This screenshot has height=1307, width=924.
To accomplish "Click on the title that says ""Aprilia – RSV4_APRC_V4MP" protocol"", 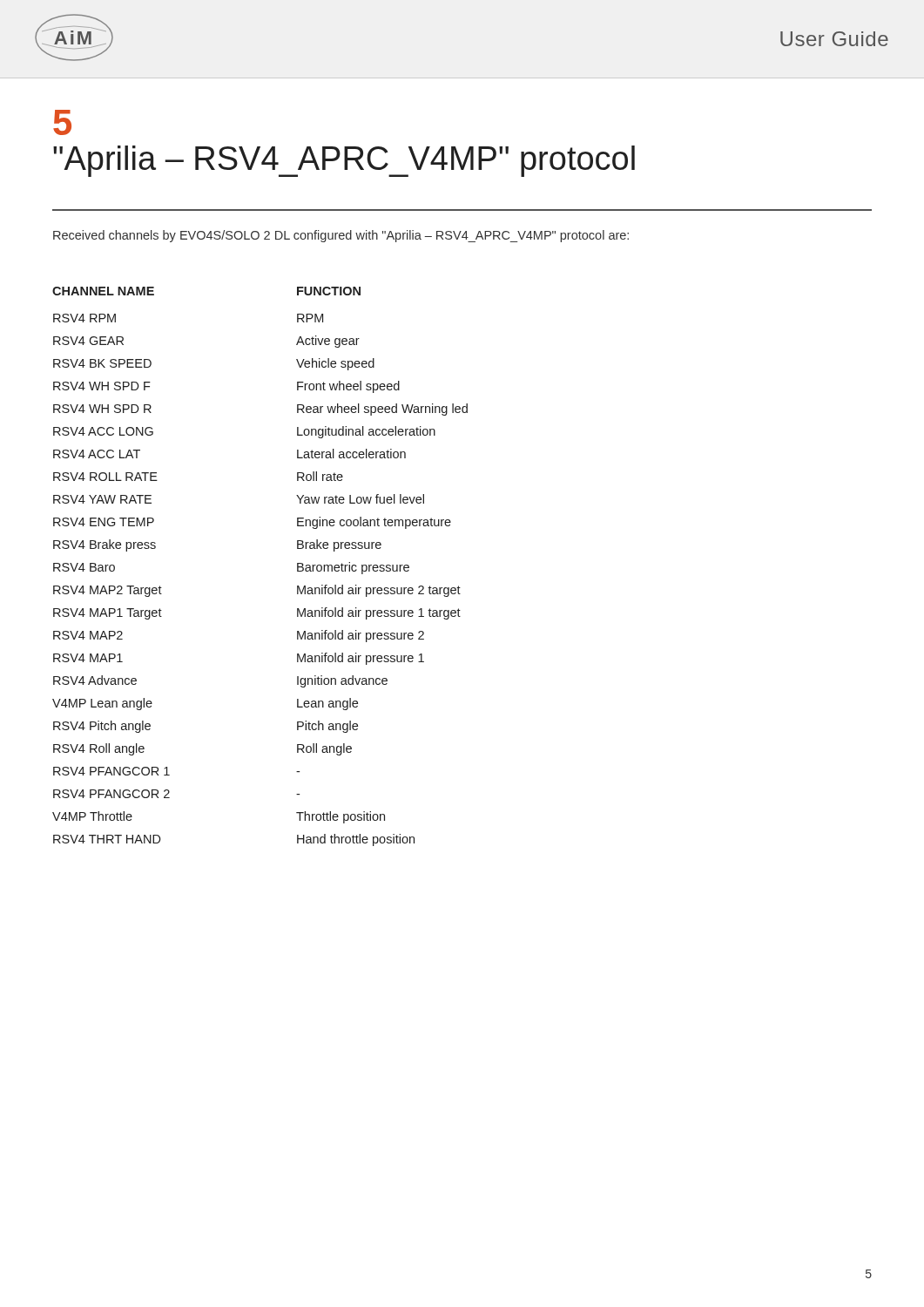I will click(x=345, y=159).
